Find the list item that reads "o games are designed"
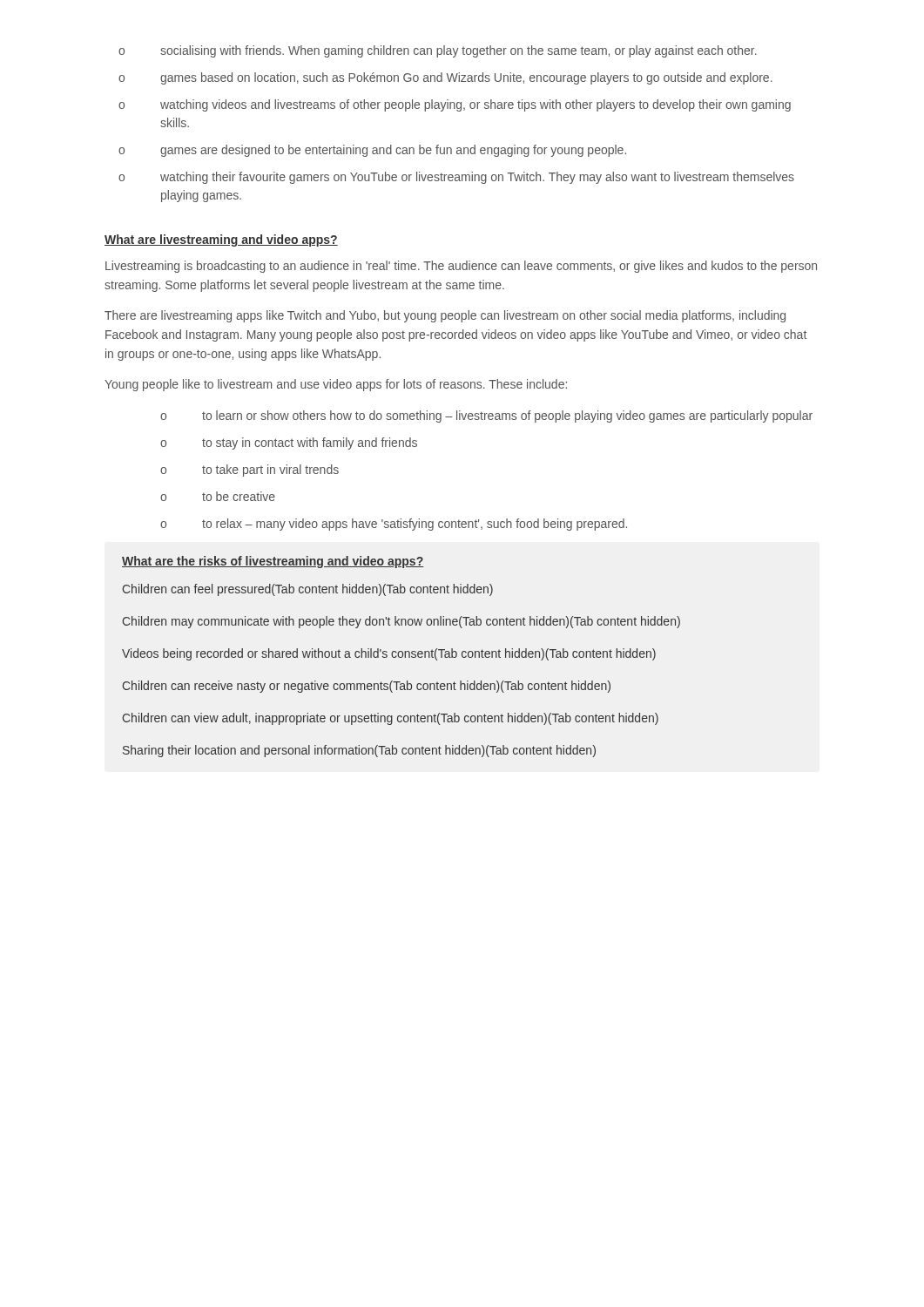The height and width of the screenshot is (1307, 924). pyautogui.click(x=462, y=150)
